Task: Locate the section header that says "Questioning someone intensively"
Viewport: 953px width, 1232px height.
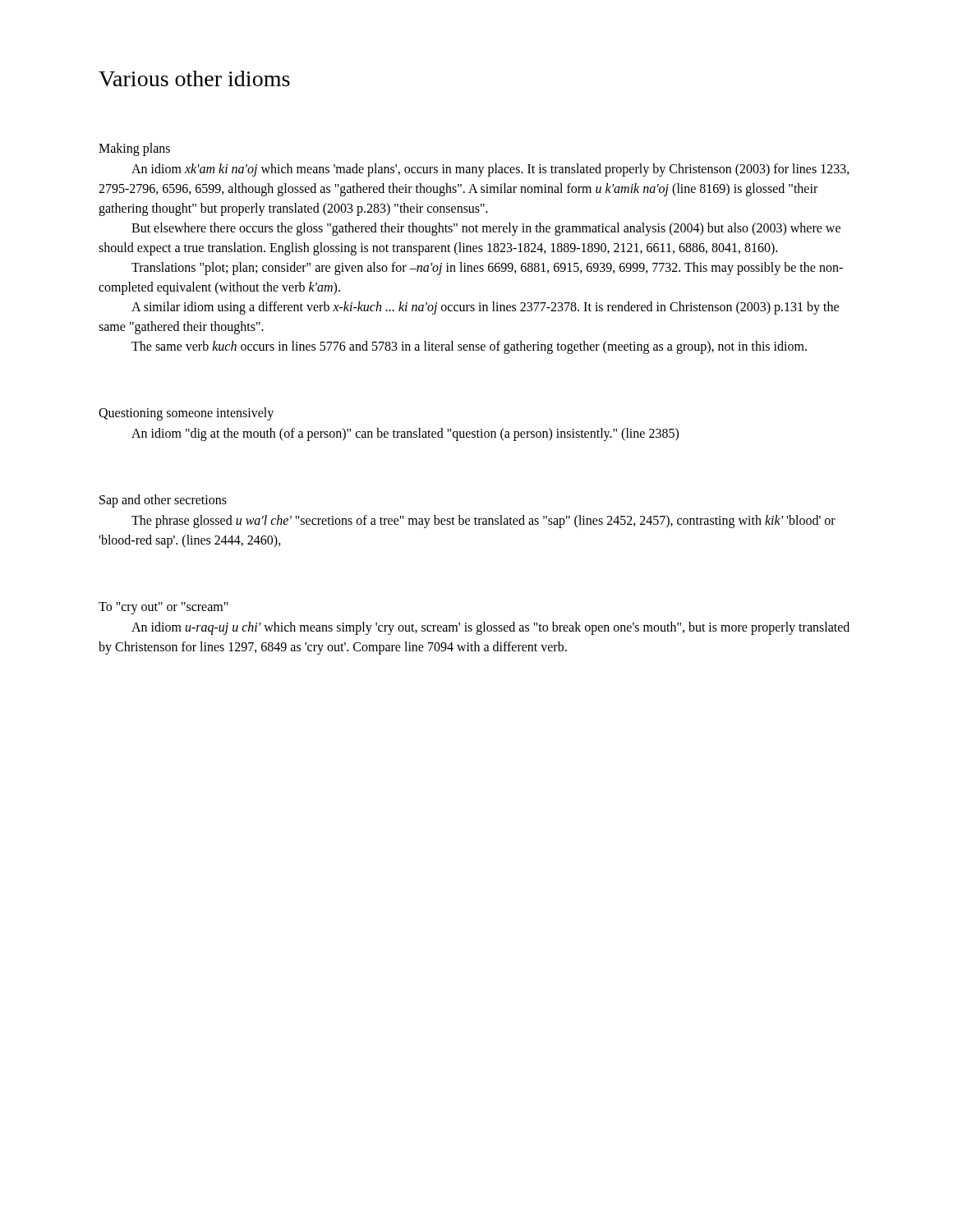Action: (x=186, y=413)
